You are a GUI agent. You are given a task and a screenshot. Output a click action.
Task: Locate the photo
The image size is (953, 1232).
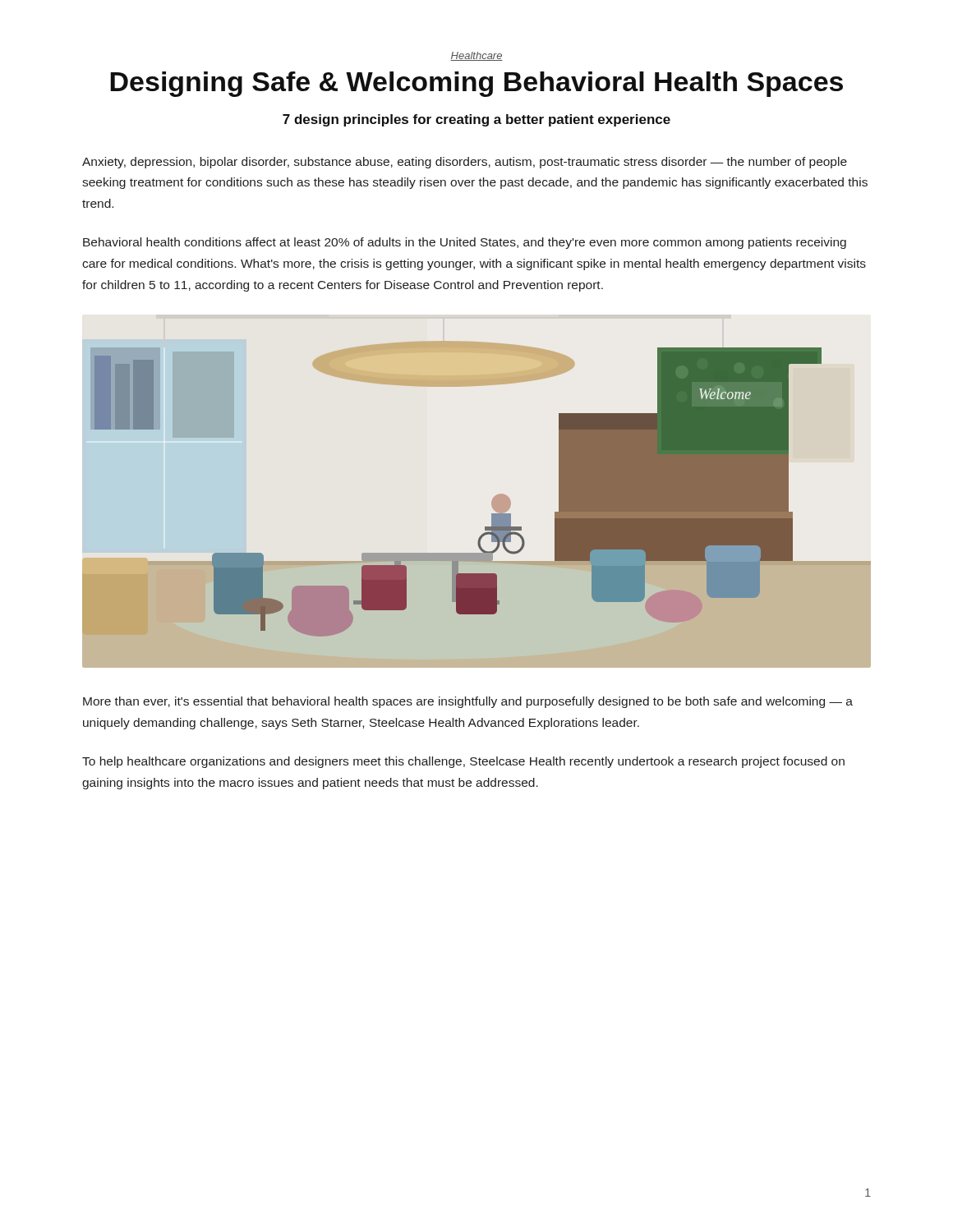click(x=476, y=491)
